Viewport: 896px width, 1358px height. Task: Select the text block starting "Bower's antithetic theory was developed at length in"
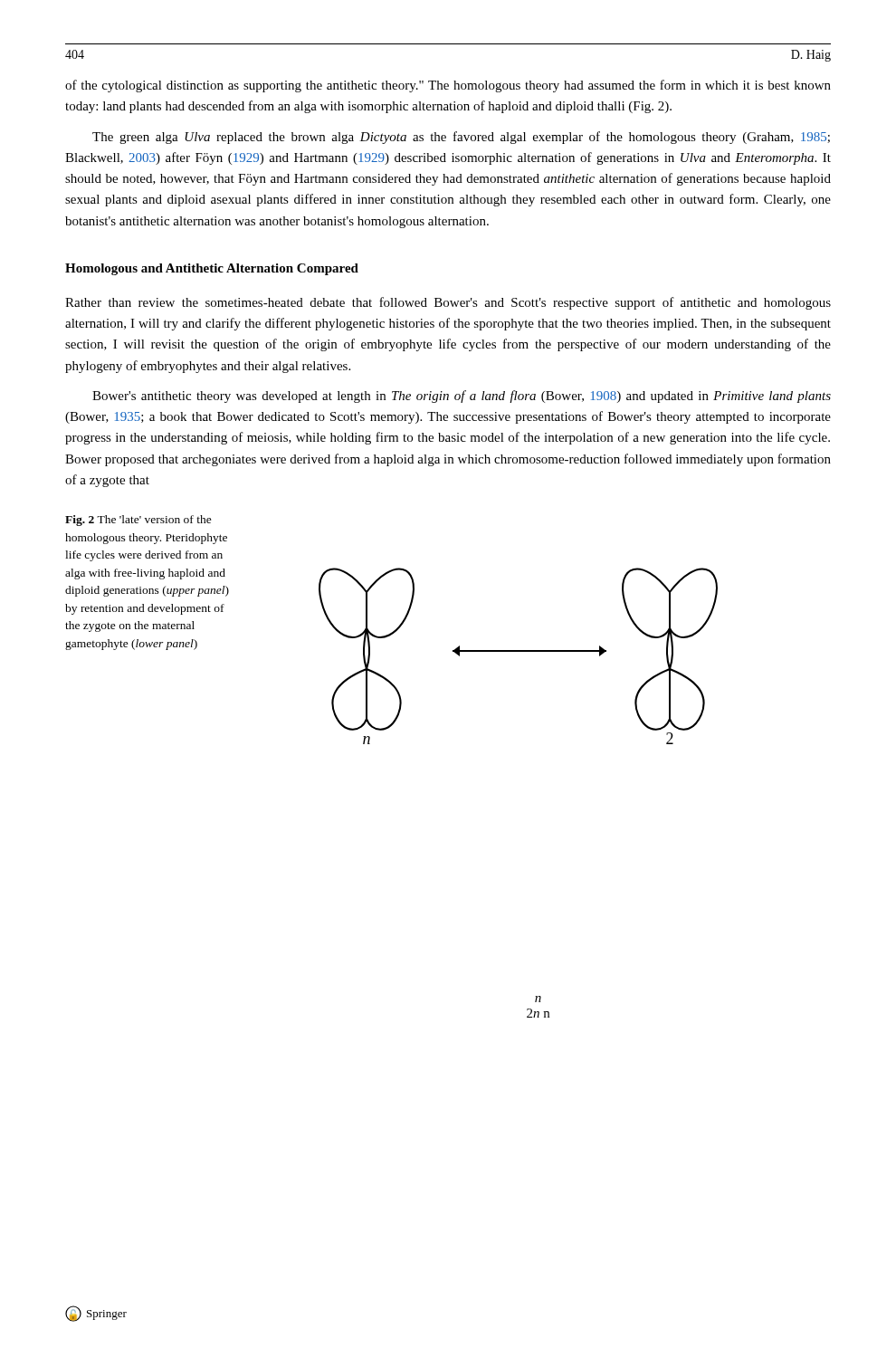pos(448,438)
